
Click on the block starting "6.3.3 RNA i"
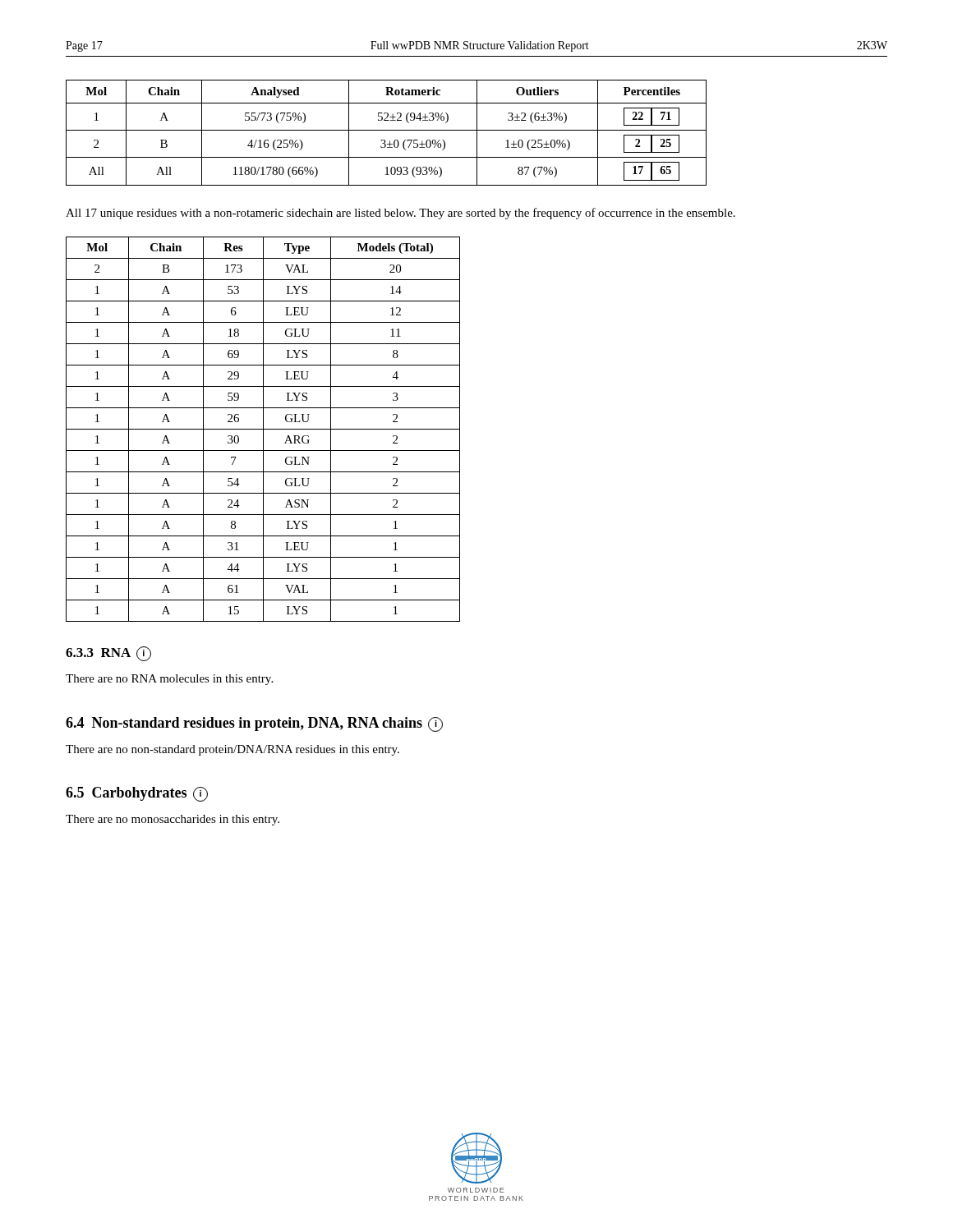point(108,653)
